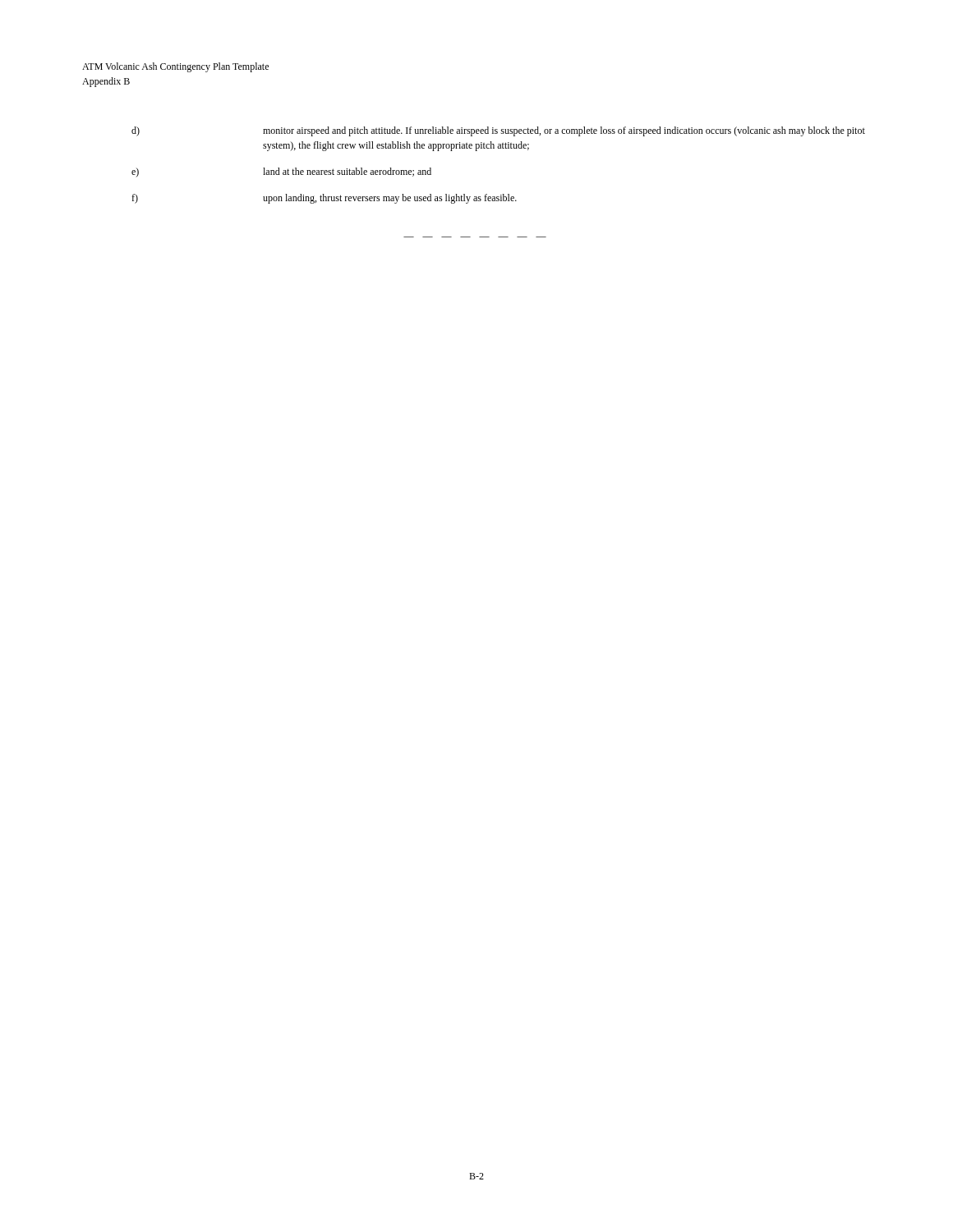Click on the text starting "— — — — — — — —"

pos(476,236)
